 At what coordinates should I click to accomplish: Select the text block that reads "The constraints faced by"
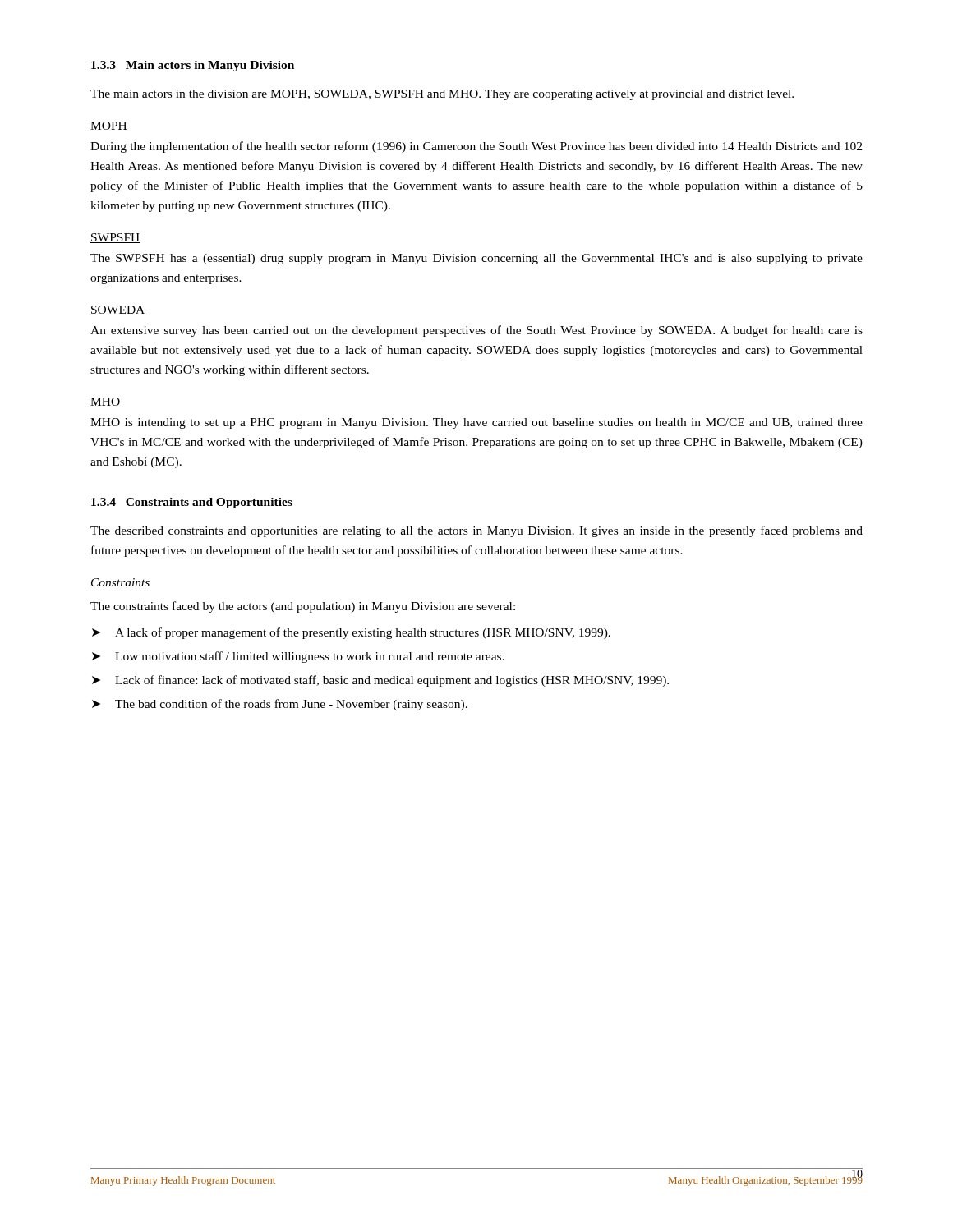tap(303, 606)
